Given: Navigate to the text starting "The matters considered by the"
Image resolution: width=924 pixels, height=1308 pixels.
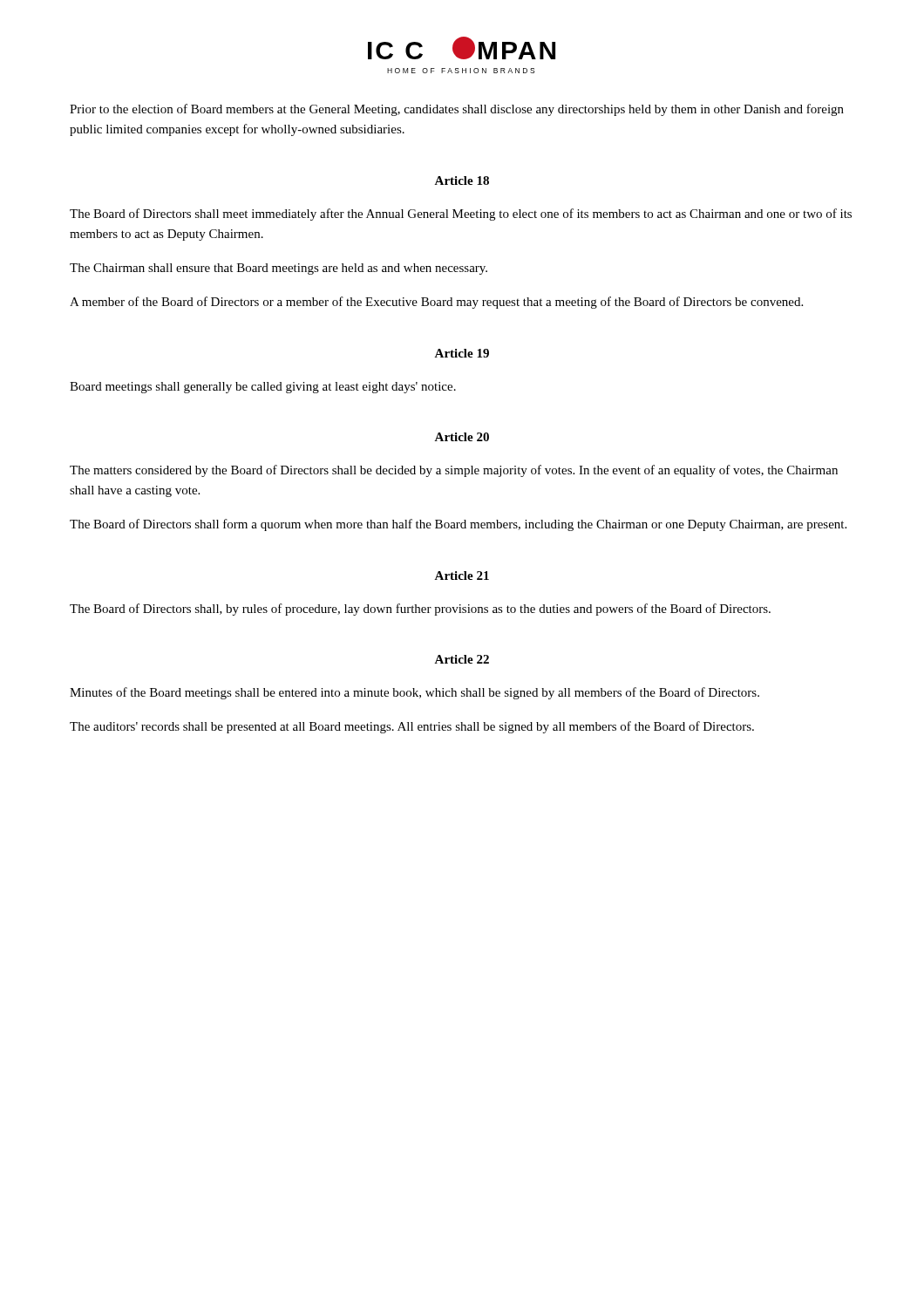Looking at the screenshot, I should click(454, 480).
